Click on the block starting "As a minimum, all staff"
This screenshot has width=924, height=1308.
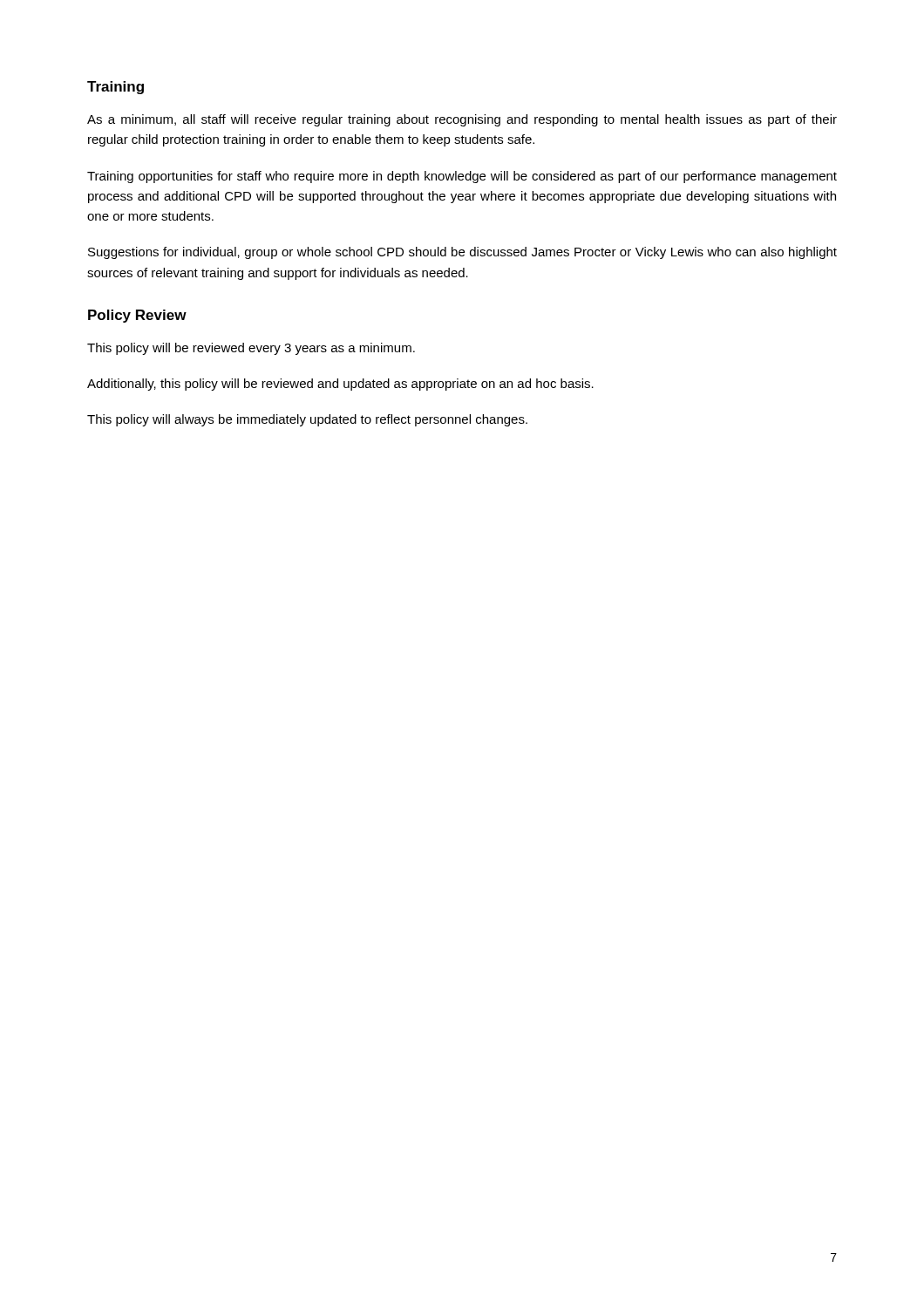[x=462, y=129]
